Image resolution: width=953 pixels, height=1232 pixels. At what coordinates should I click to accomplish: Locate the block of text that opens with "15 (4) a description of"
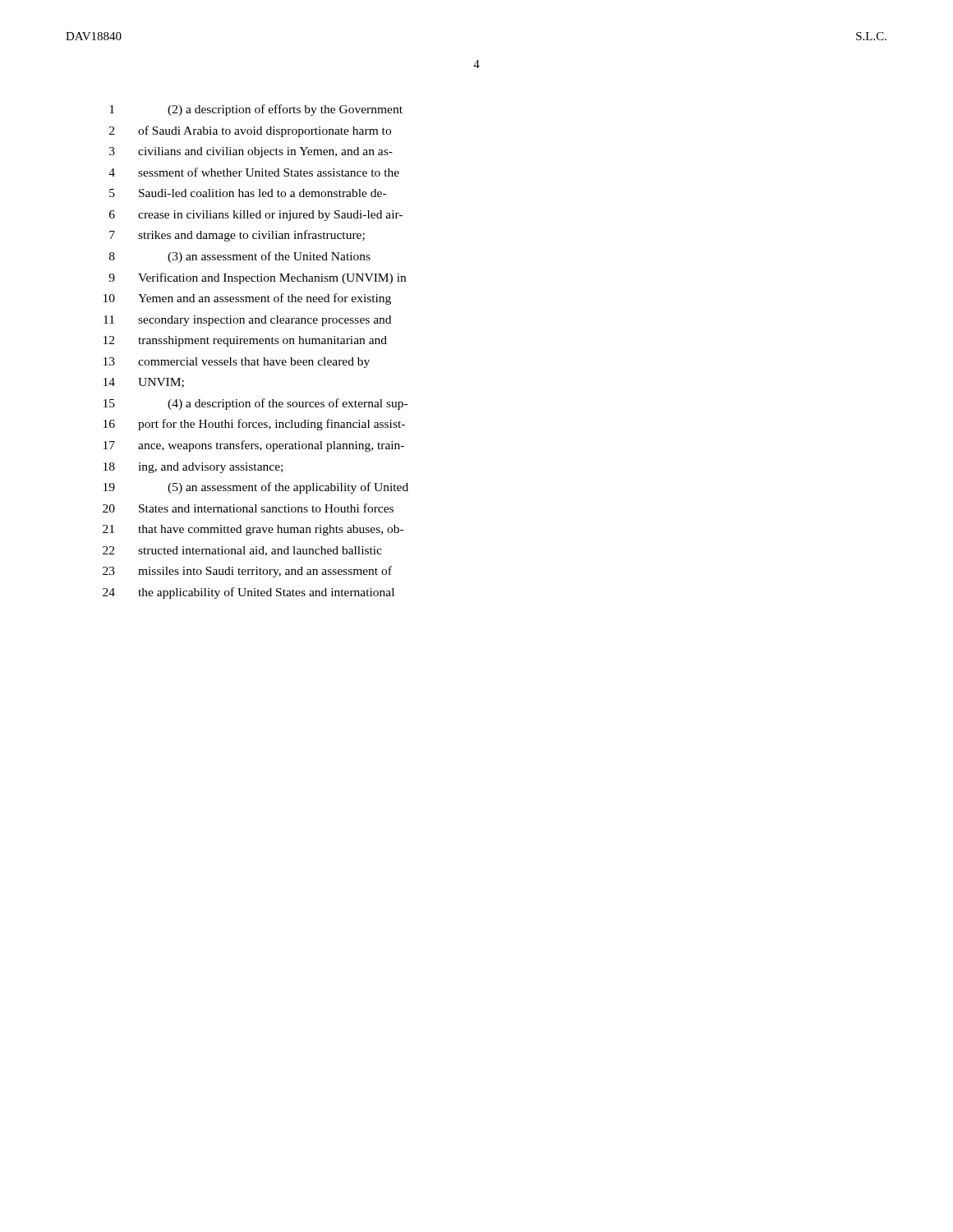tap(256, 404)
